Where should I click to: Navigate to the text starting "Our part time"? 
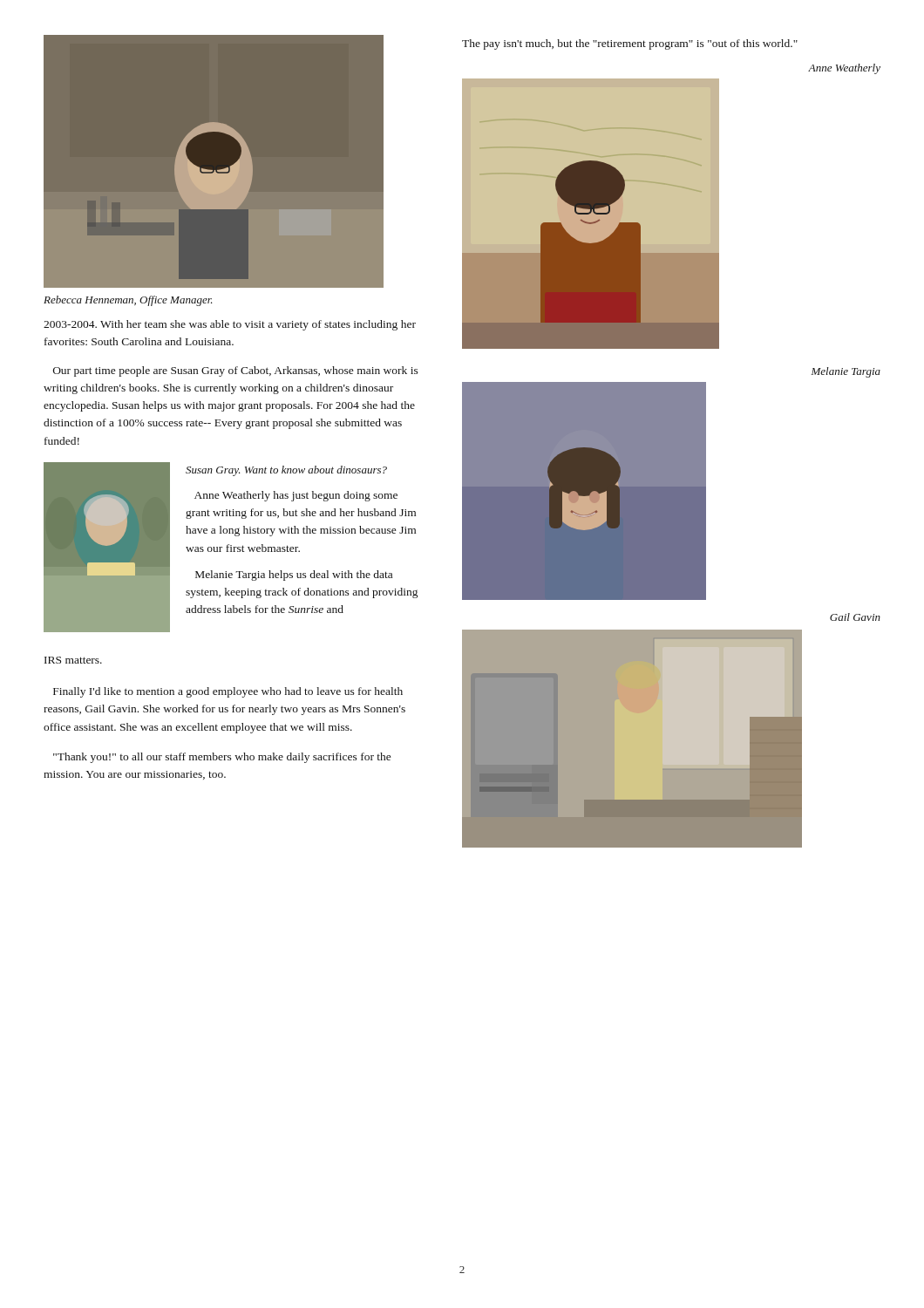pyautogui.click(x=231, y=405)
